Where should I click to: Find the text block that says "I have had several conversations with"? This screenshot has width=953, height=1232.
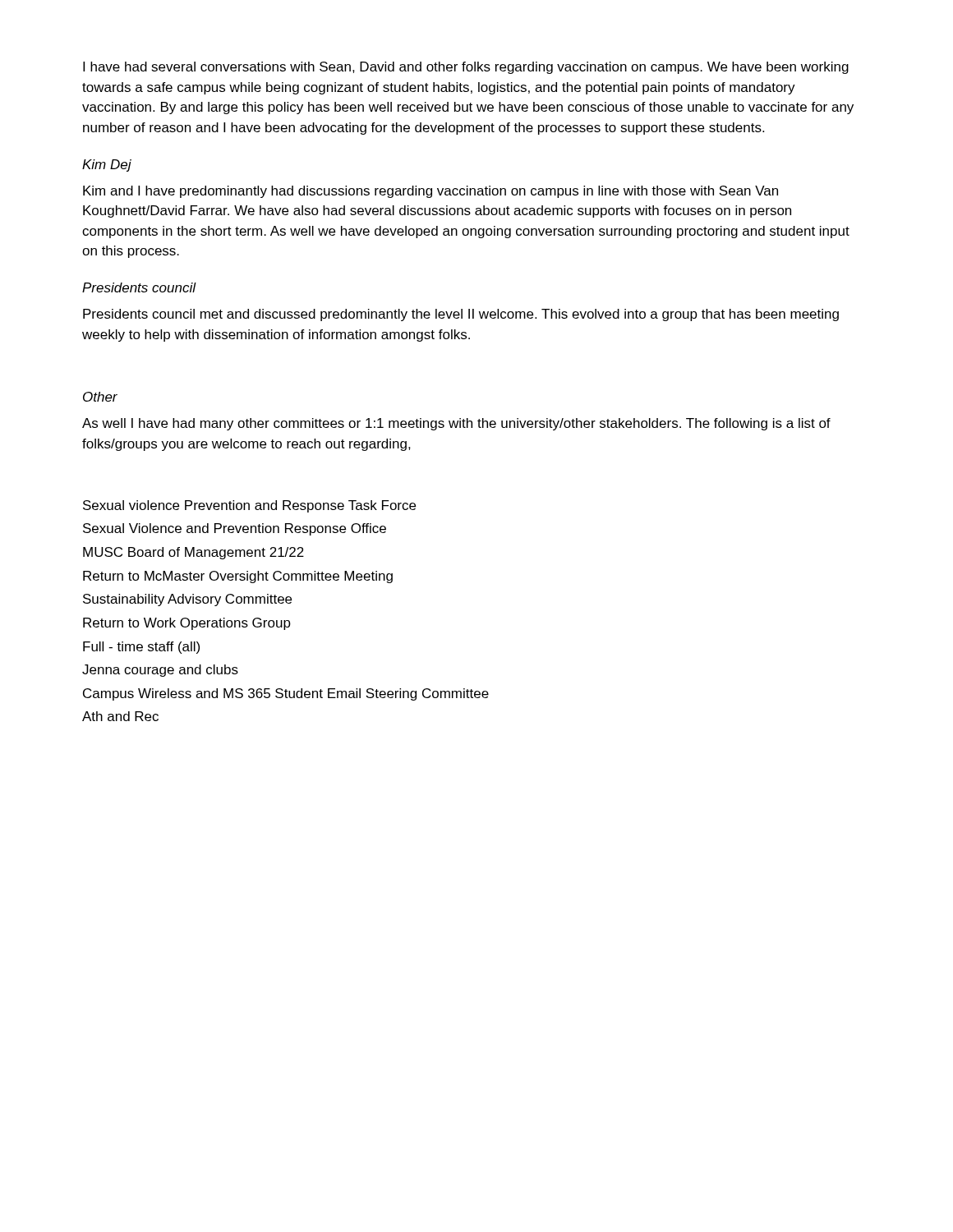pyautogui.click(x=468, y=97)
